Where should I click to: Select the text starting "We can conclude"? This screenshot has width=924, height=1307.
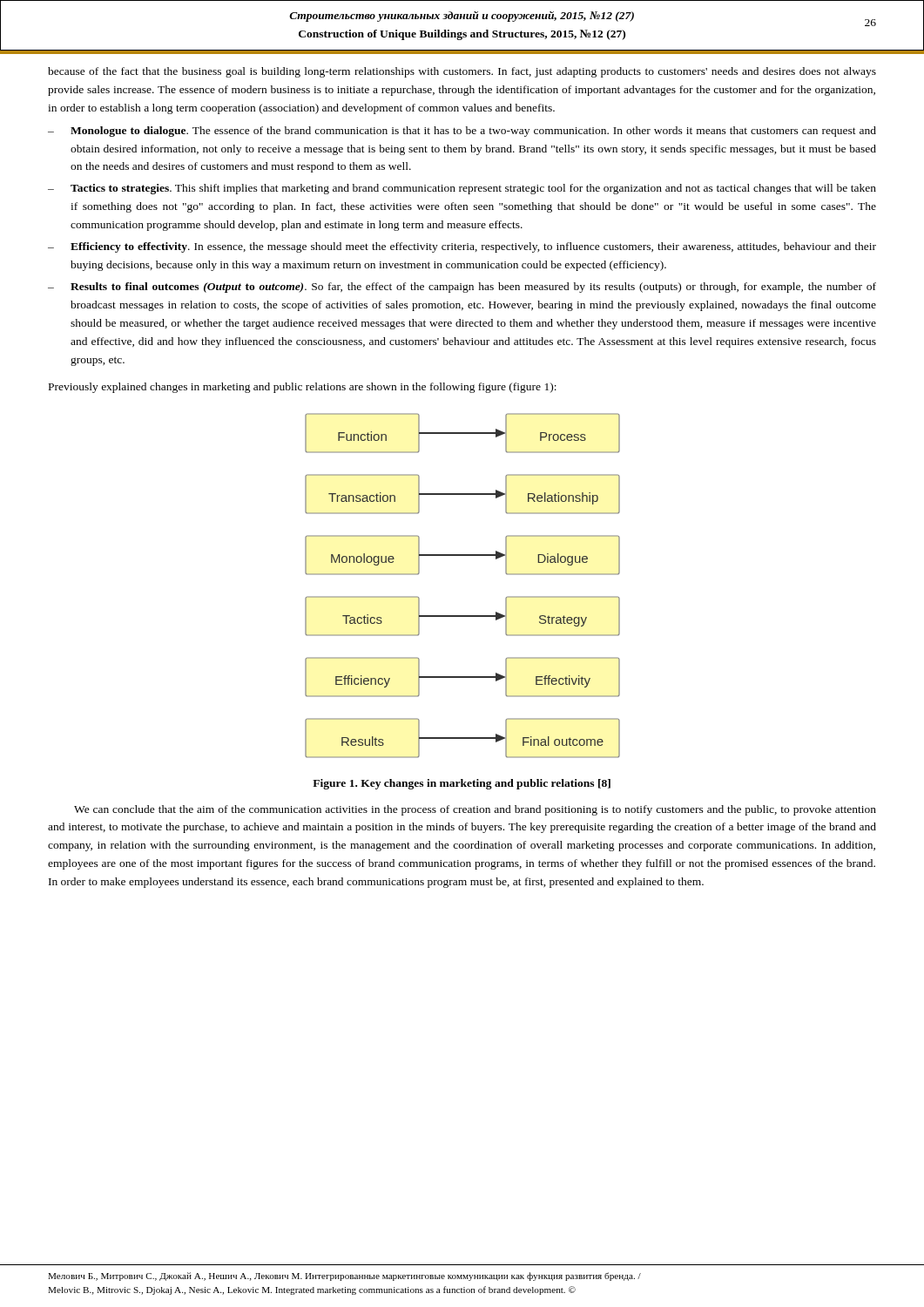click(462, 845)
